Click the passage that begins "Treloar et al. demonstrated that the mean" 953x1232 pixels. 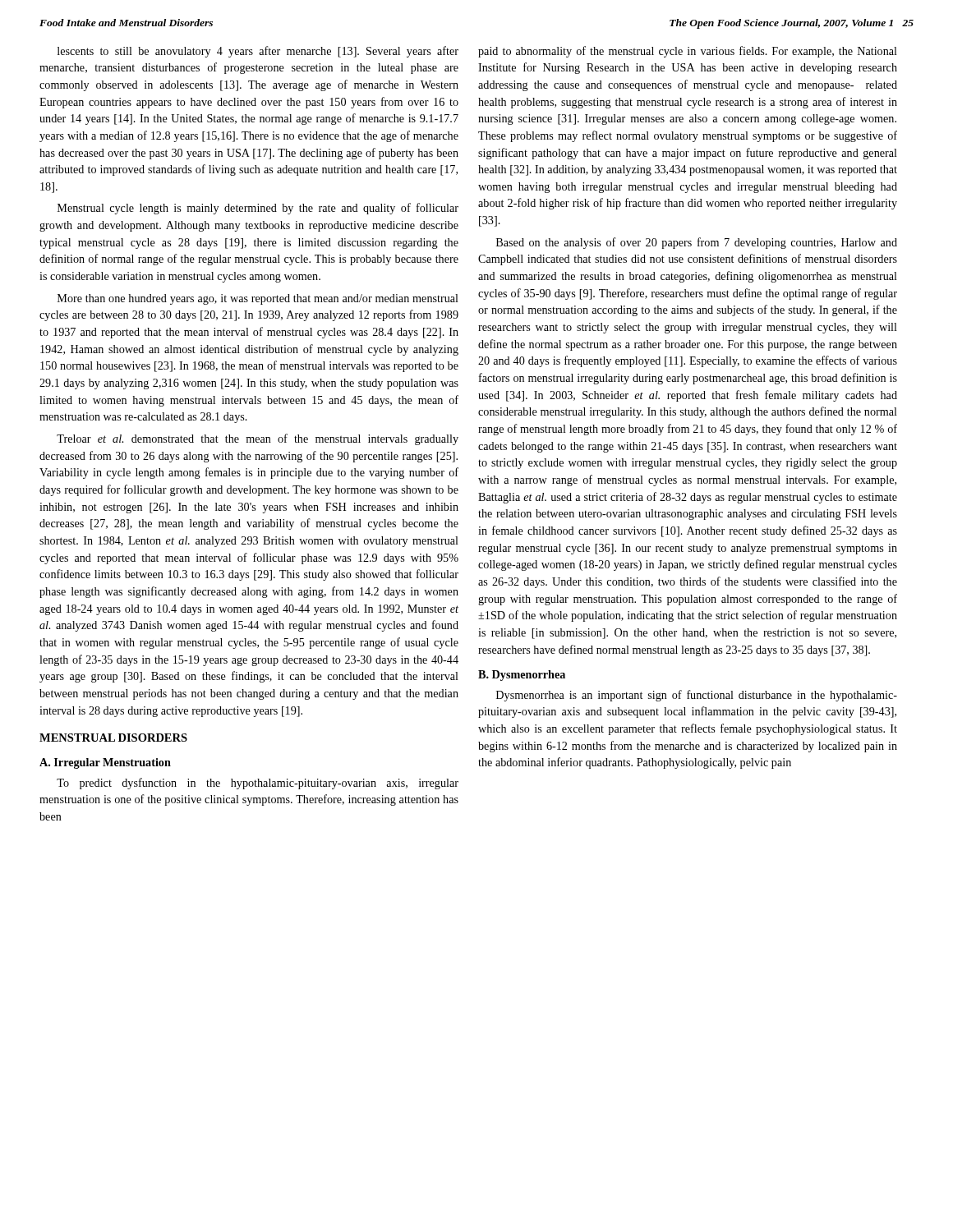click(x=249, y=575)
